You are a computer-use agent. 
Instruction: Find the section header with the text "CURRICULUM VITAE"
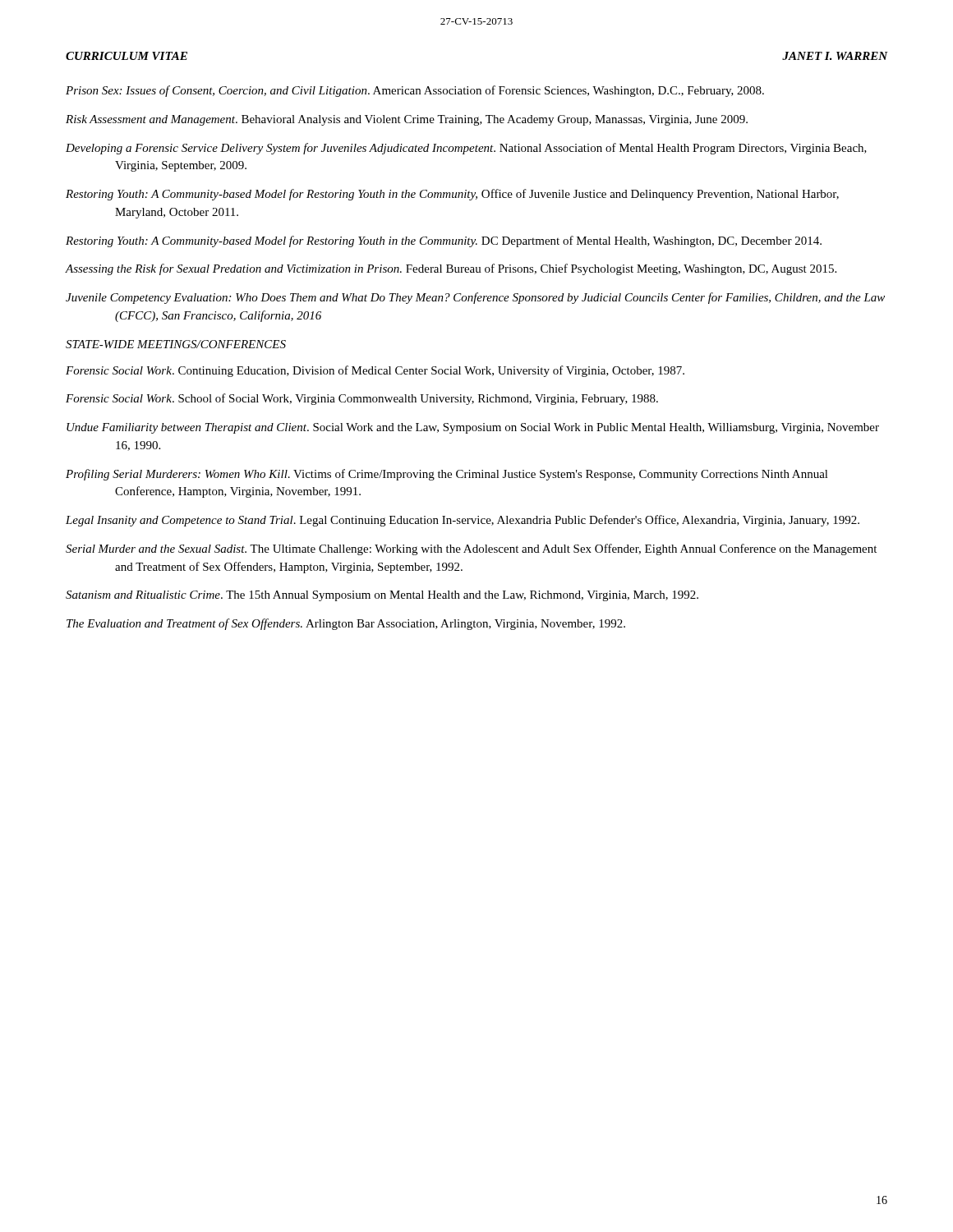pos(127,56)
